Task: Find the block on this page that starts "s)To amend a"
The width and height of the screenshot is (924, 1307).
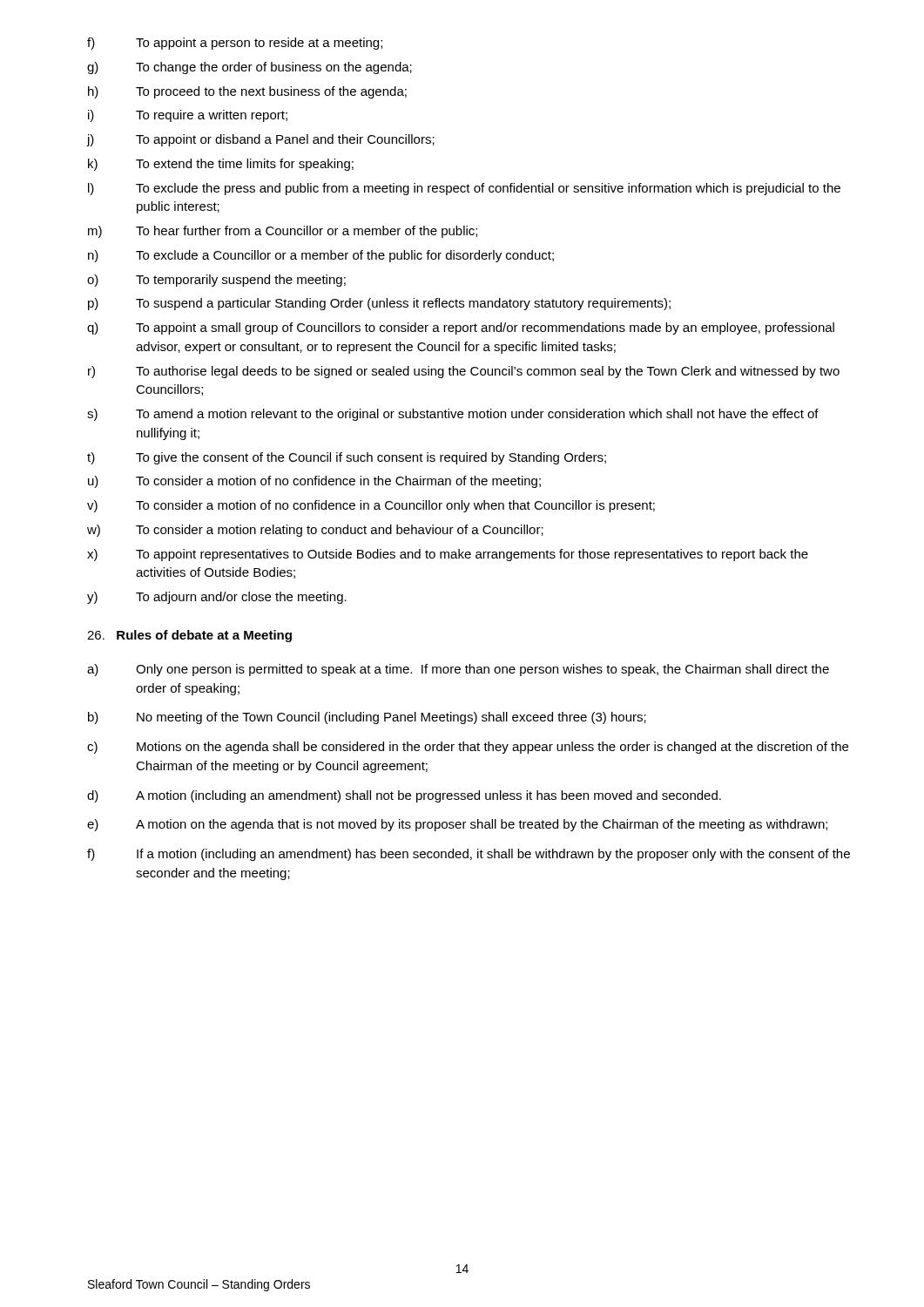Action: (471, 423)
